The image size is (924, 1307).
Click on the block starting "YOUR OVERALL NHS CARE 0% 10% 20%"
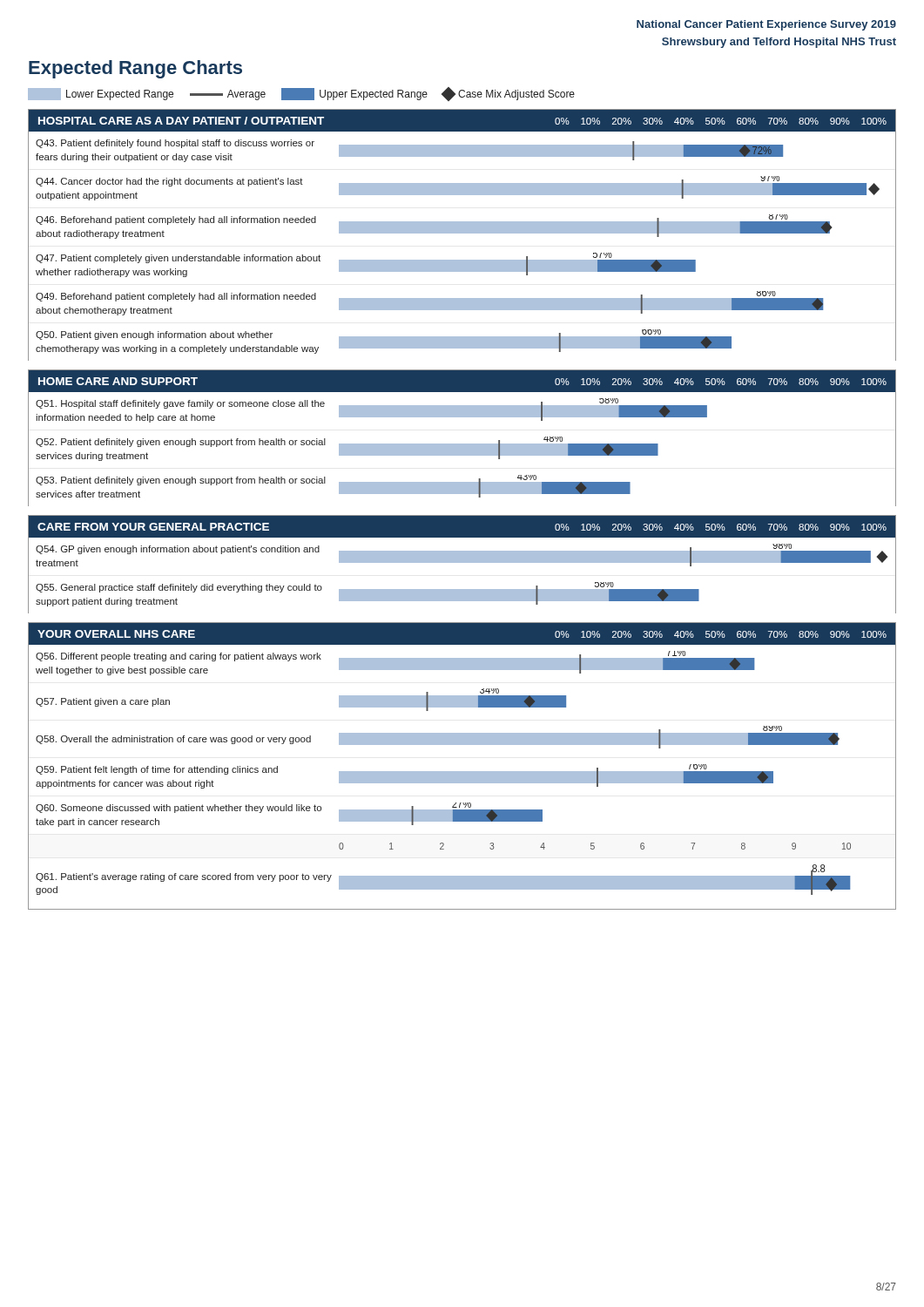tap(462, 634)
